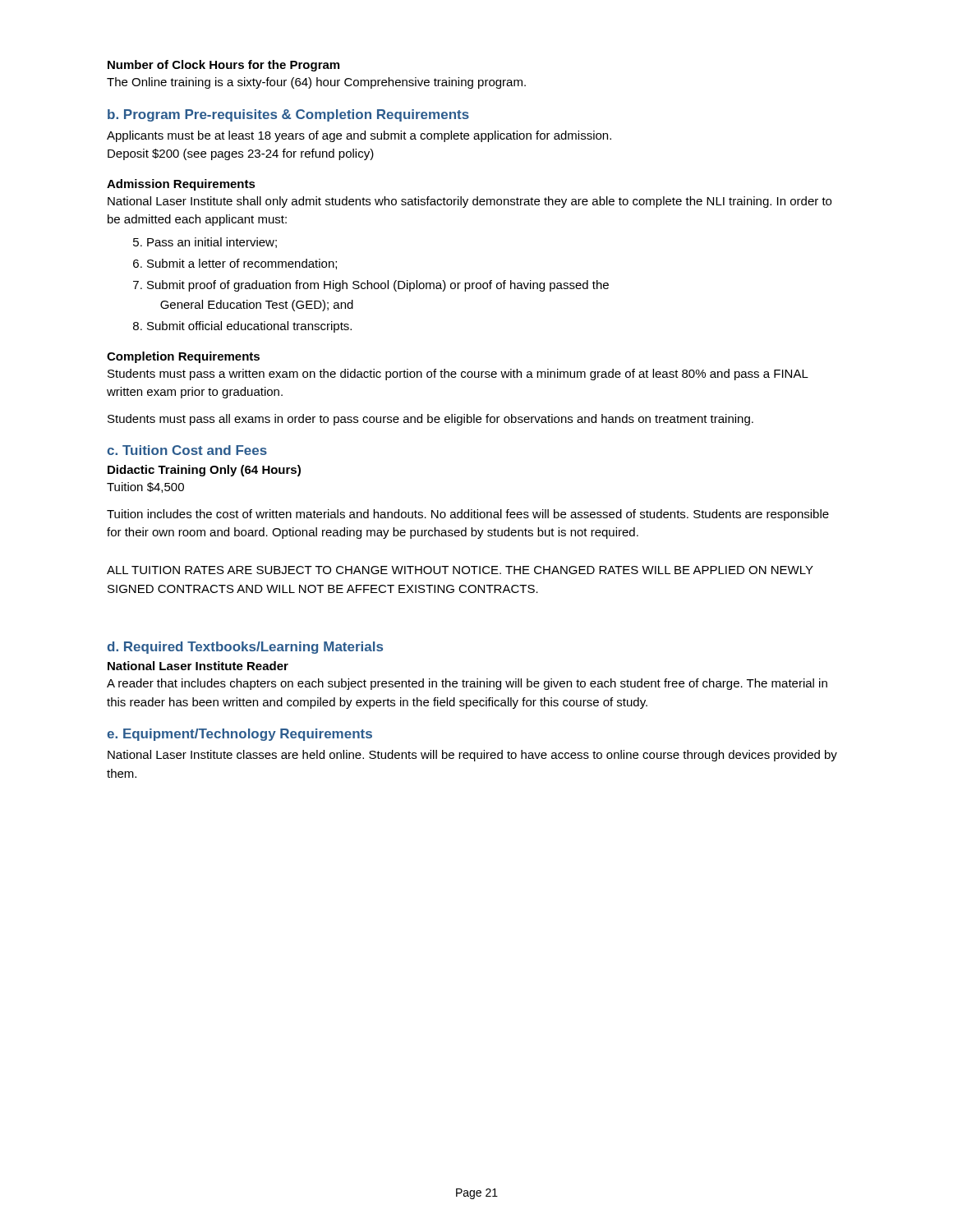Select the text starting "Number of Clock Hours for the"
This screenshot has width=953, height=1232.
[224, 64]
